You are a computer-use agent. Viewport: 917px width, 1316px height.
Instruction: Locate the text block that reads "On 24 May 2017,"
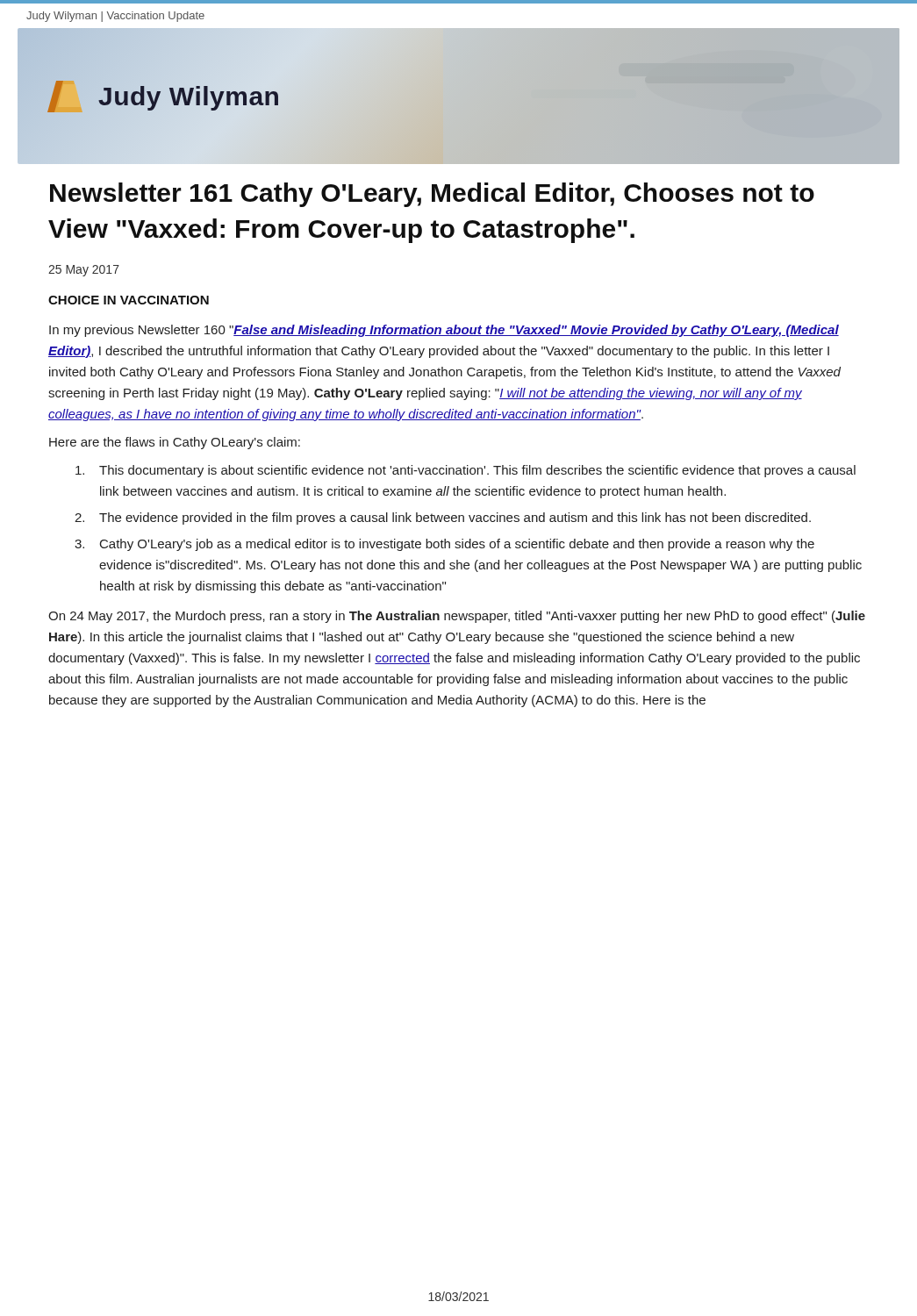457,658
